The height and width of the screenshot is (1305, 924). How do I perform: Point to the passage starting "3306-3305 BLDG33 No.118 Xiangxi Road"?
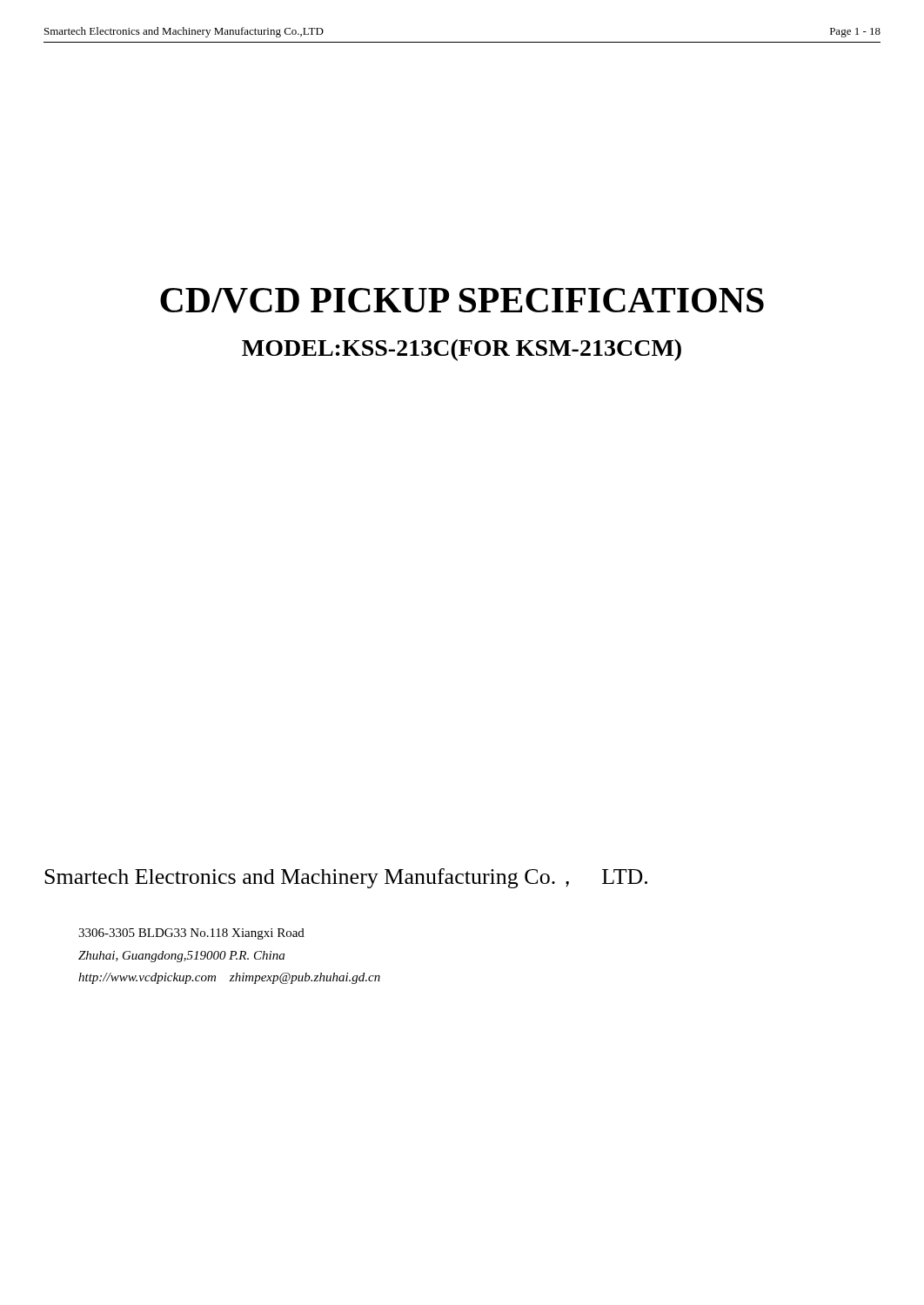point(229,956)
